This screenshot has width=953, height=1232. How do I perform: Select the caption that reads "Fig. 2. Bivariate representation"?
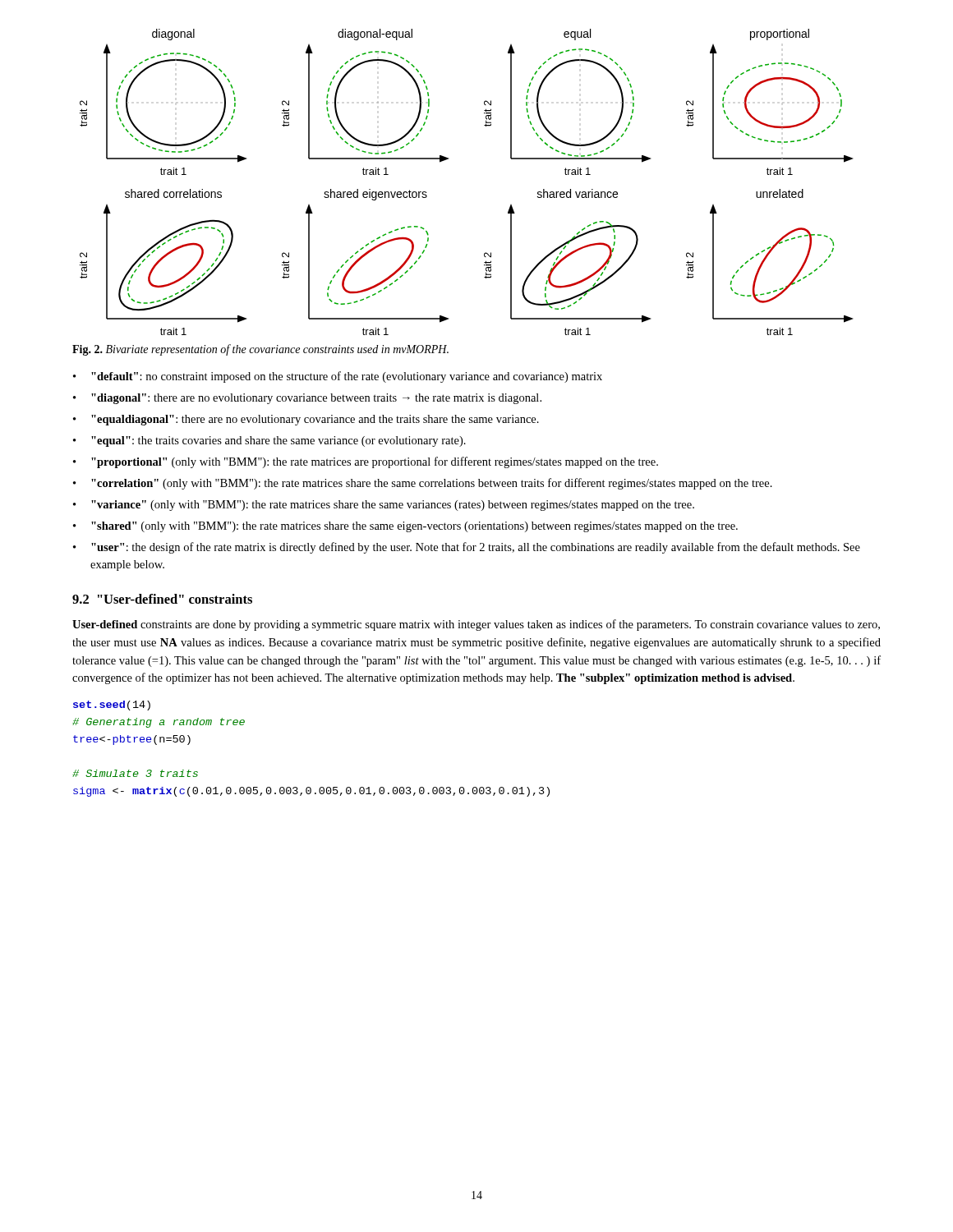[261, 350]
